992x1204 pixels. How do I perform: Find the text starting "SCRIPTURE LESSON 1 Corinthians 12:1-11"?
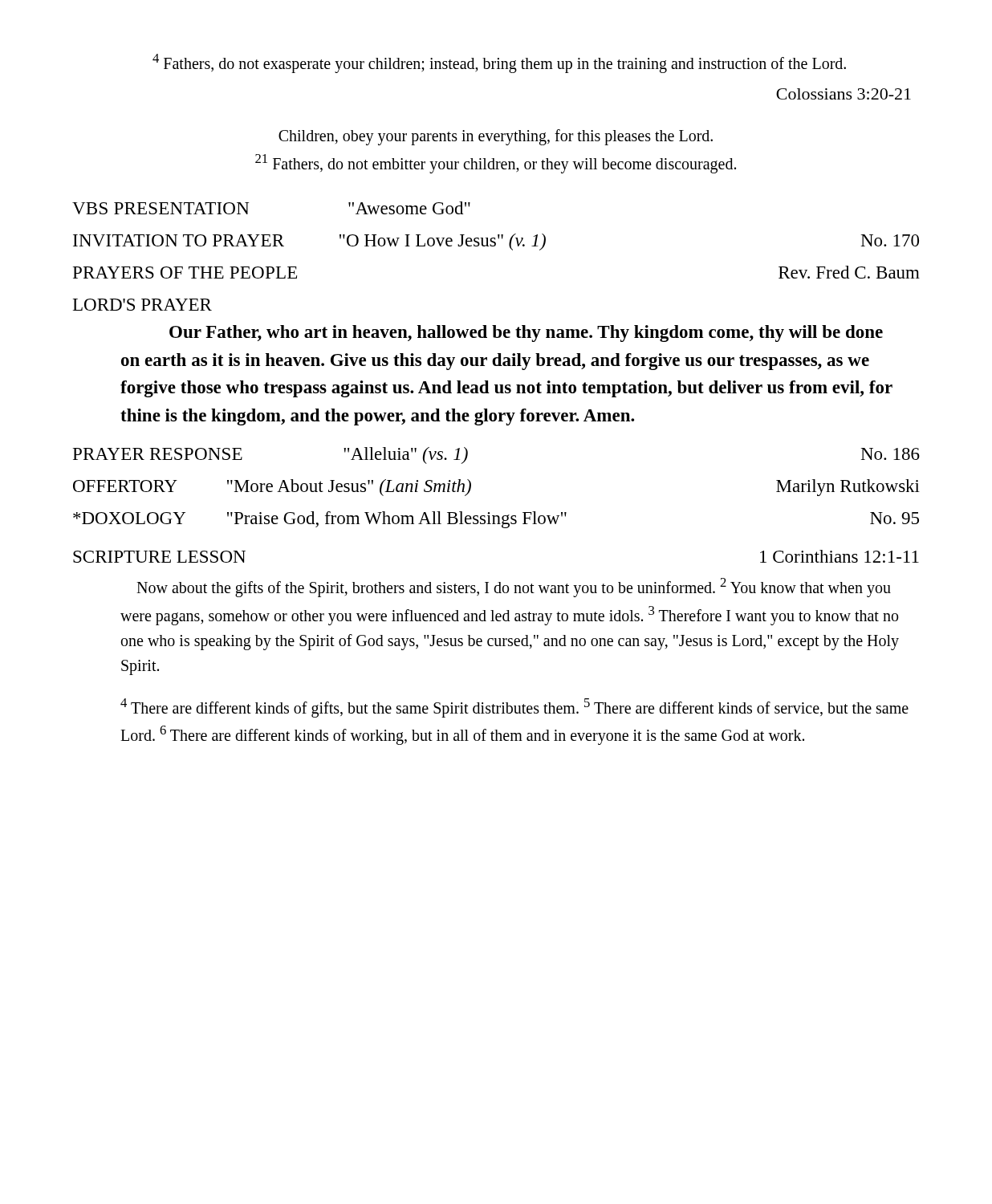154,557
